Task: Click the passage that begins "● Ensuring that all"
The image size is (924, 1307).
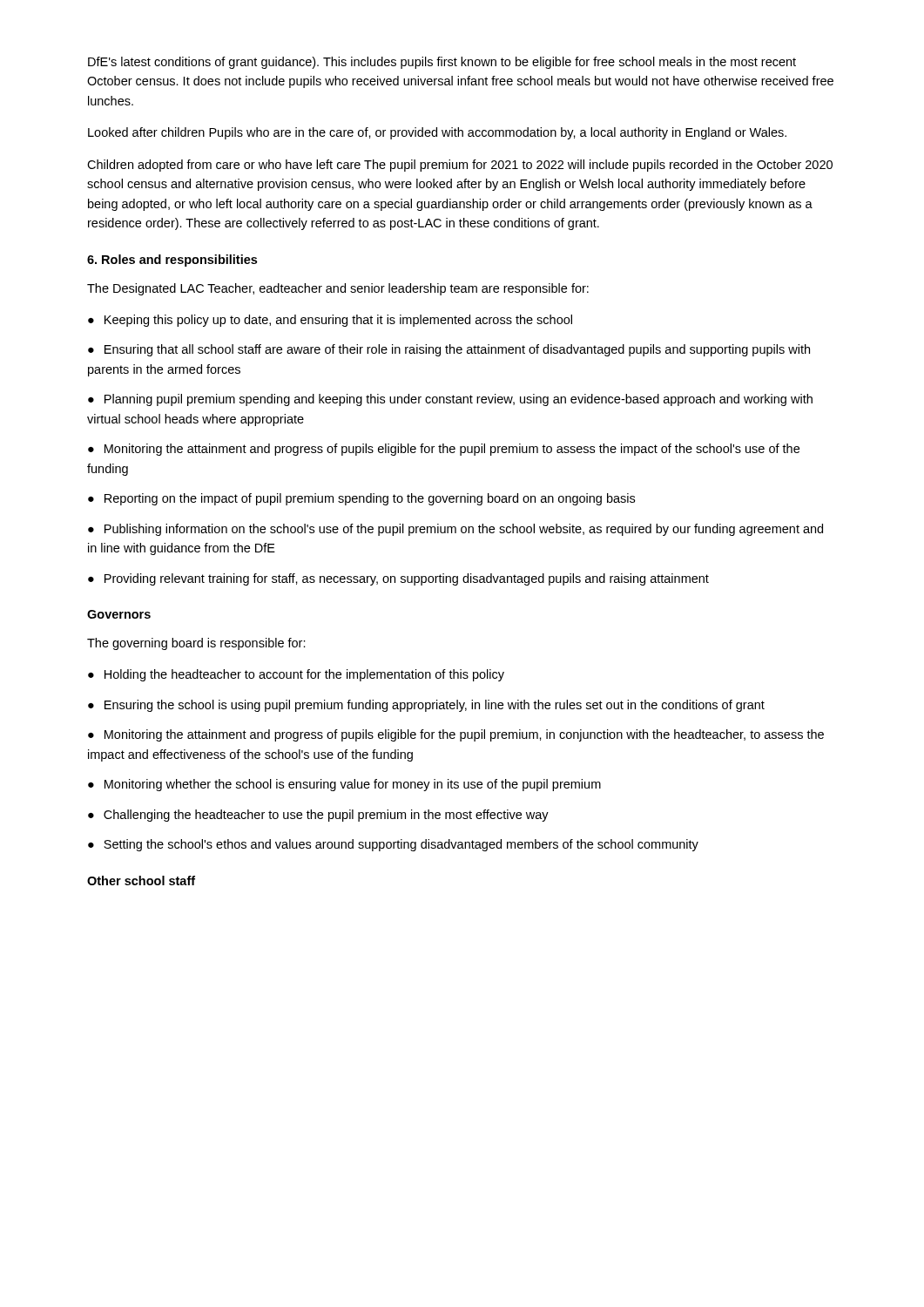Action: [x=449, y=360]
